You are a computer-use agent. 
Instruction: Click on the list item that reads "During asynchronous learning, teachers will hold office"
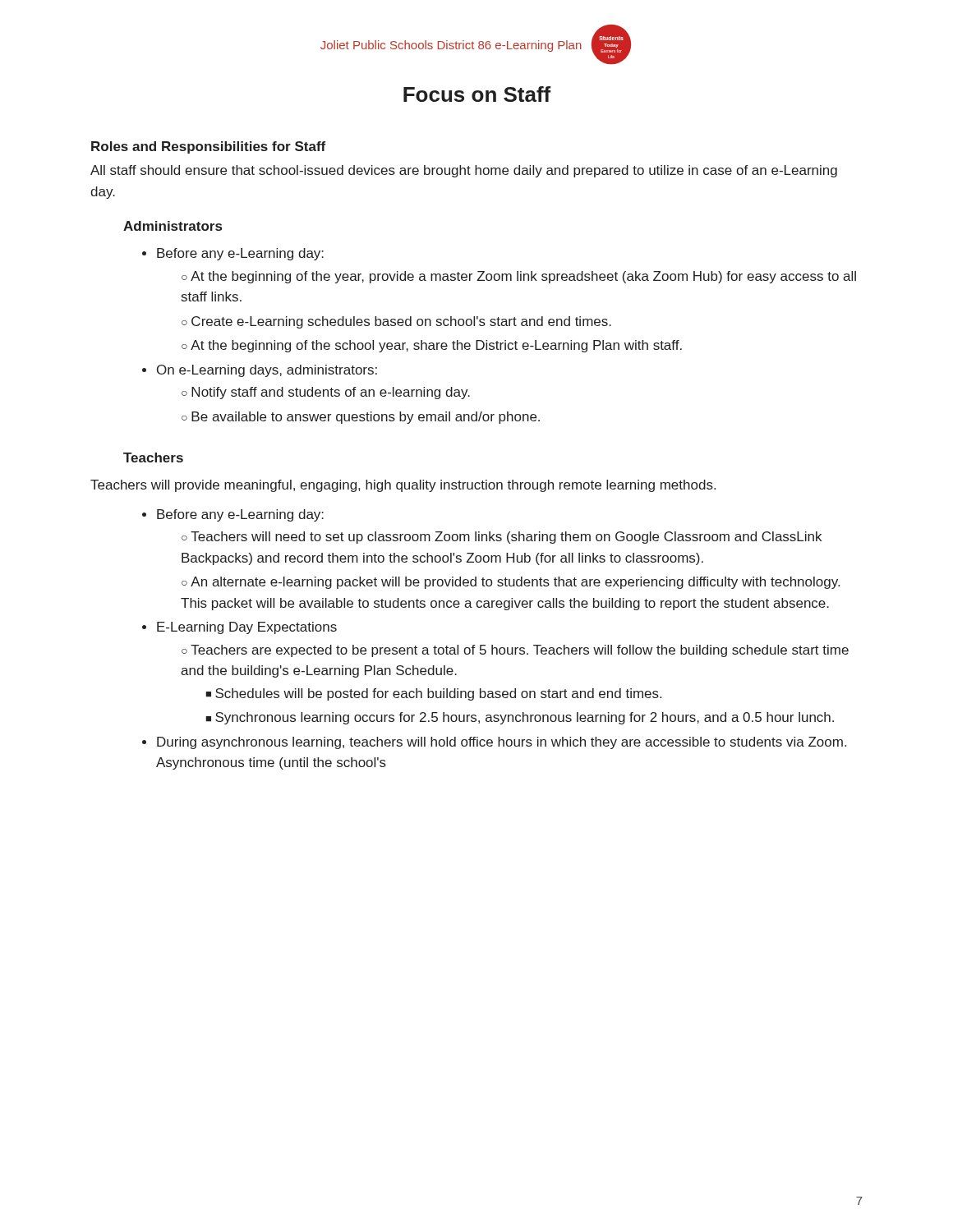pyautogui.click(x=502, y=752)
